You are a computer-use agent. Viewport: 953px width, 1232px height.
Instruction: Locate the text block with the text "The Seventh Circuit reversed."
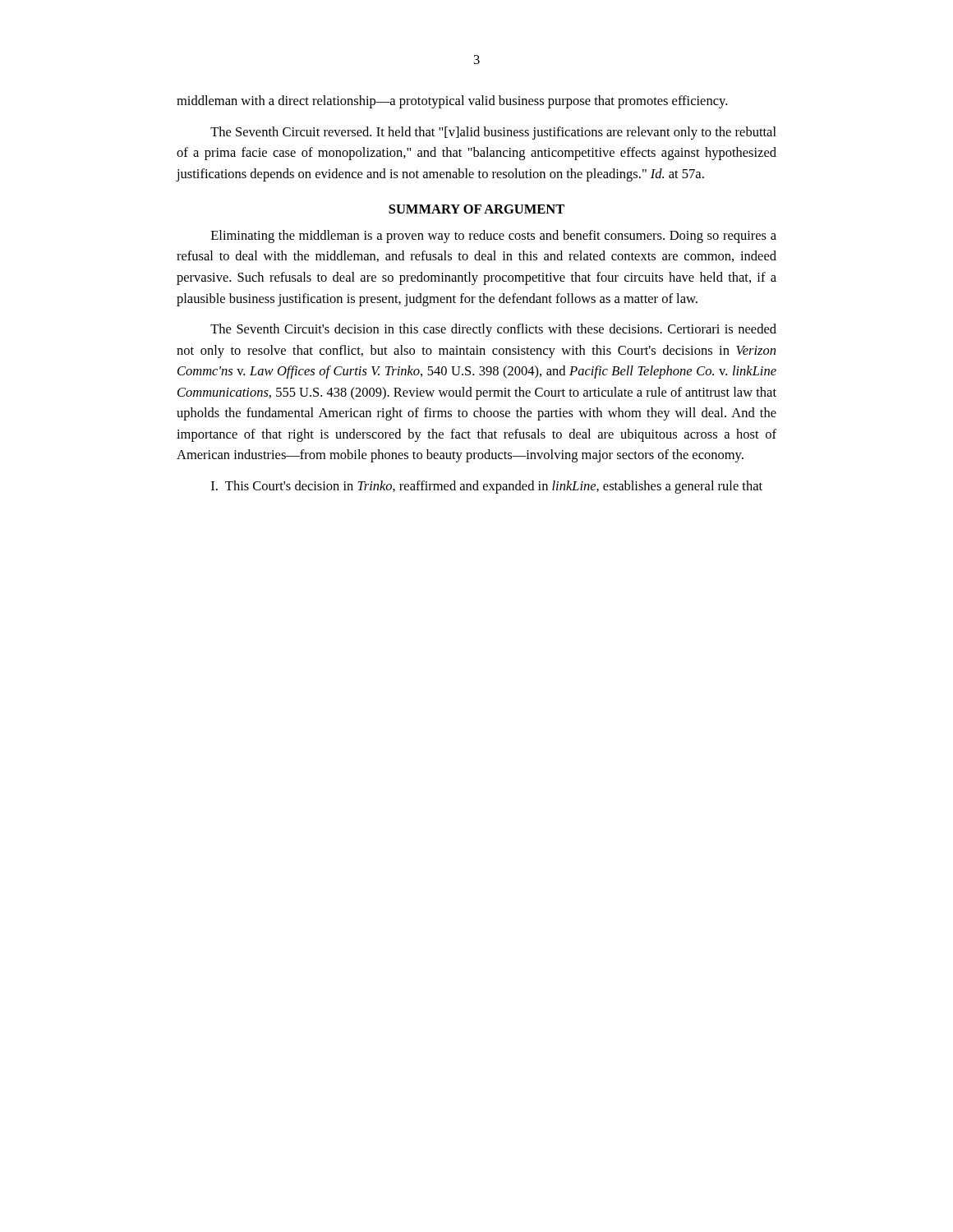(x=476, y=152)
